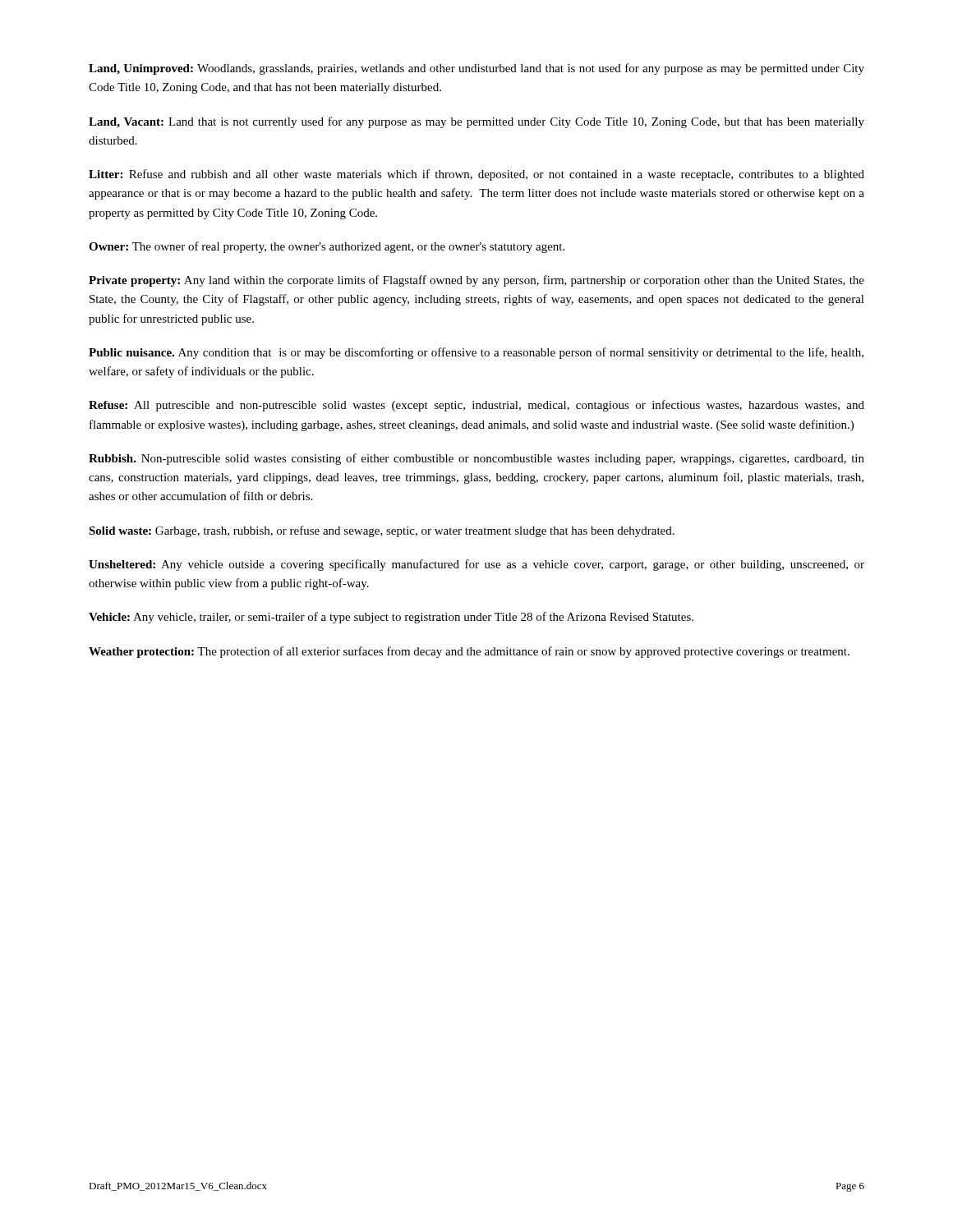Select the text block with the text "Weather protection: The protection of all exterior surfaces"
953x1232 pixels.
click(x=469, y=651)
